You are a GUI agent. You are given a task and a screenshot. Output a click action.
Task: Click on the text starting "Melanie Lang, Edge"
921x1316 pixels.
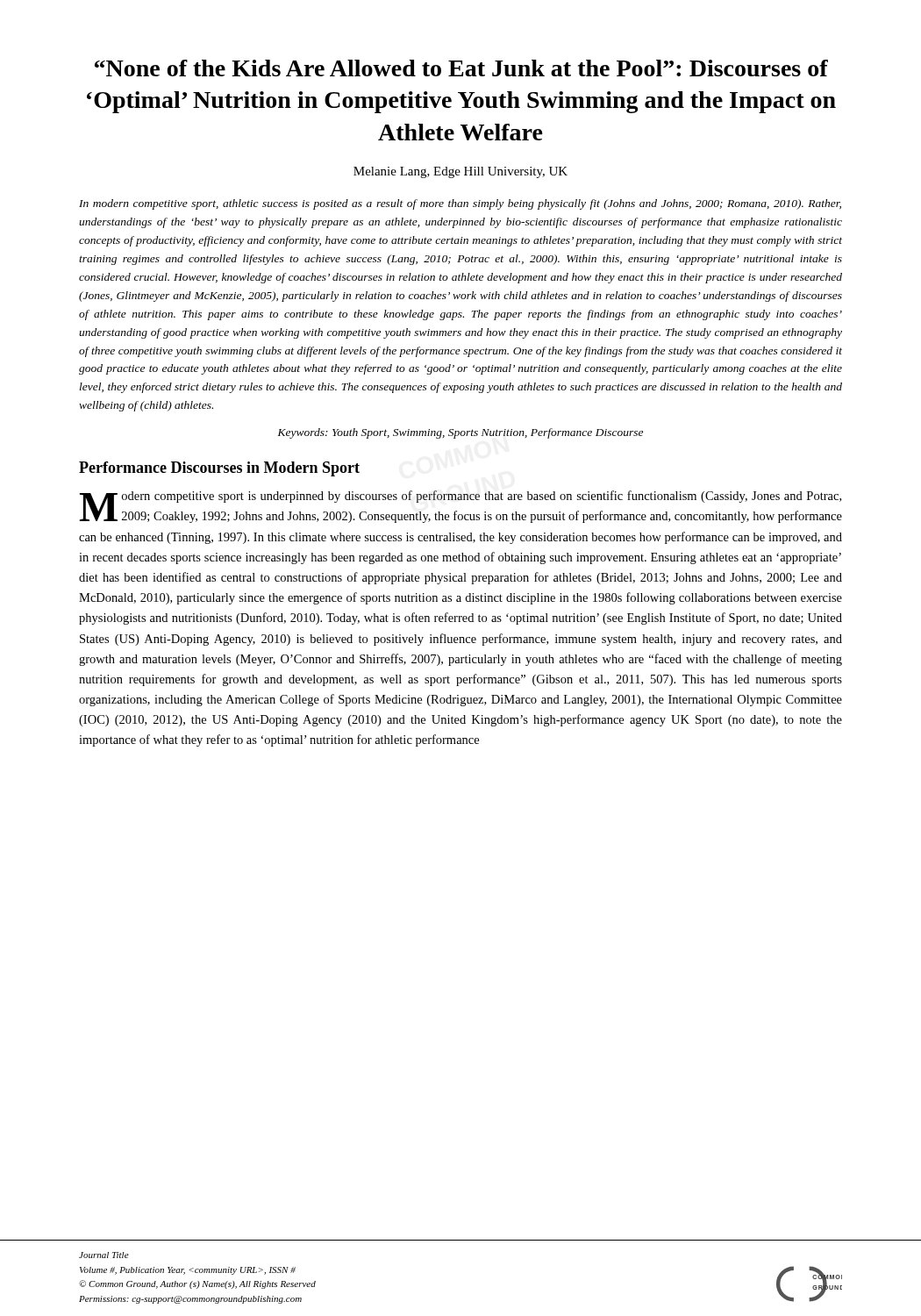460,171
